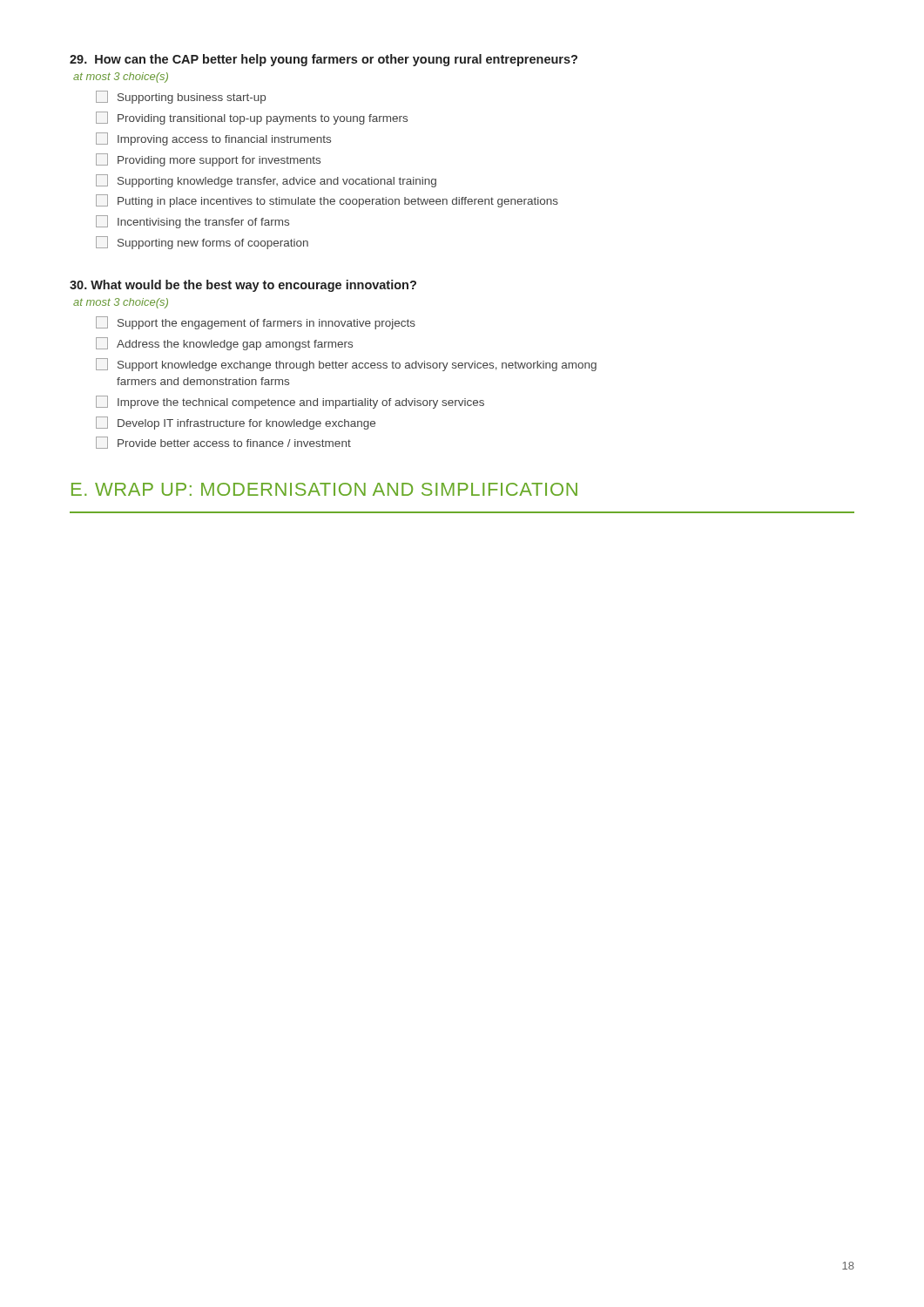Find the element starting "Provide better access to"
Viewport: 924px width, 1307px height.
pyautogui.click(x=223, y=444)
